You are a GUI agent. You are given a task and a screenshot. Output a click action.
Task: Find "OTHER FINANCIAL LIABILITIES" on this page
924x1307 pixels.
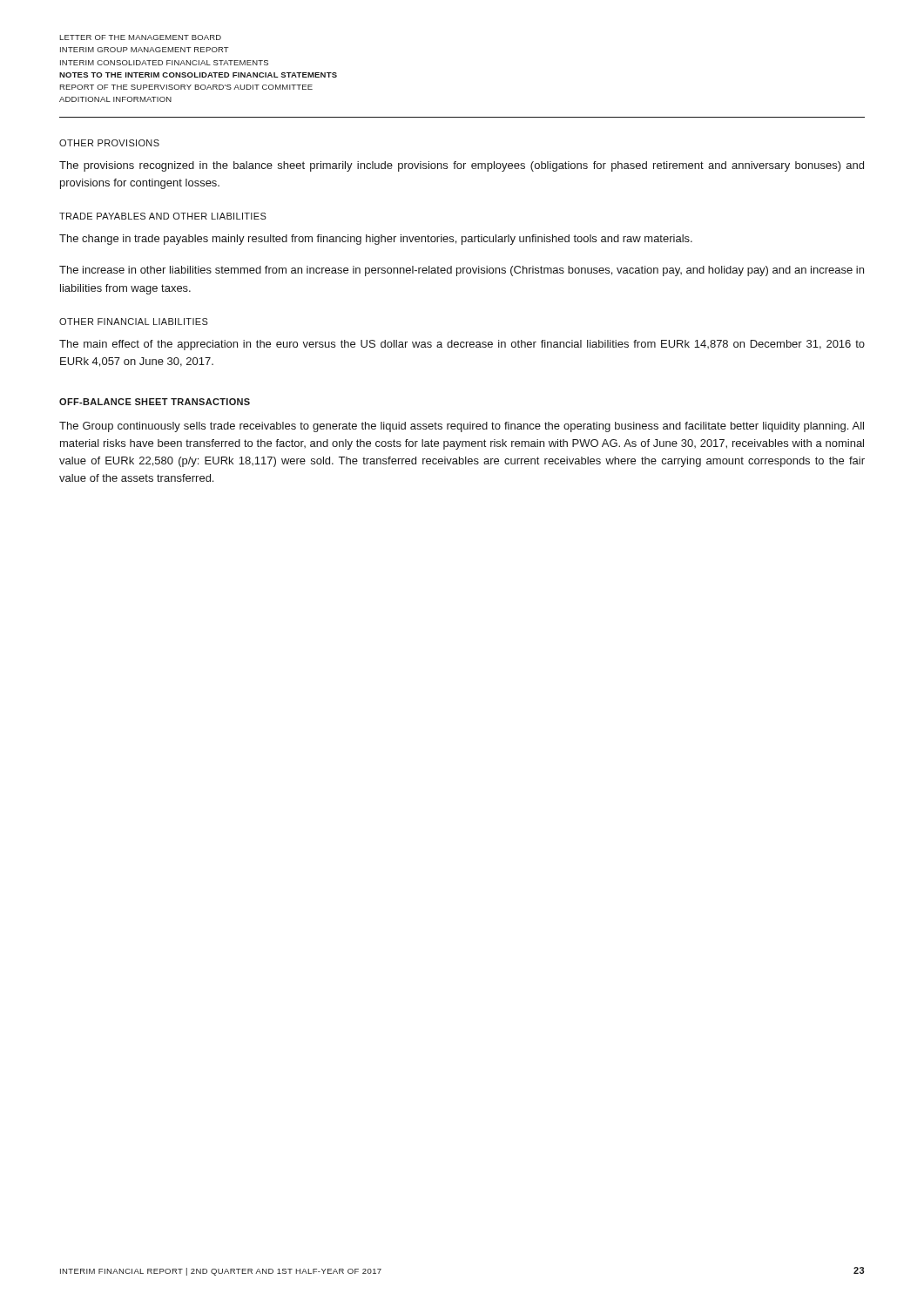tap(134, 322)
